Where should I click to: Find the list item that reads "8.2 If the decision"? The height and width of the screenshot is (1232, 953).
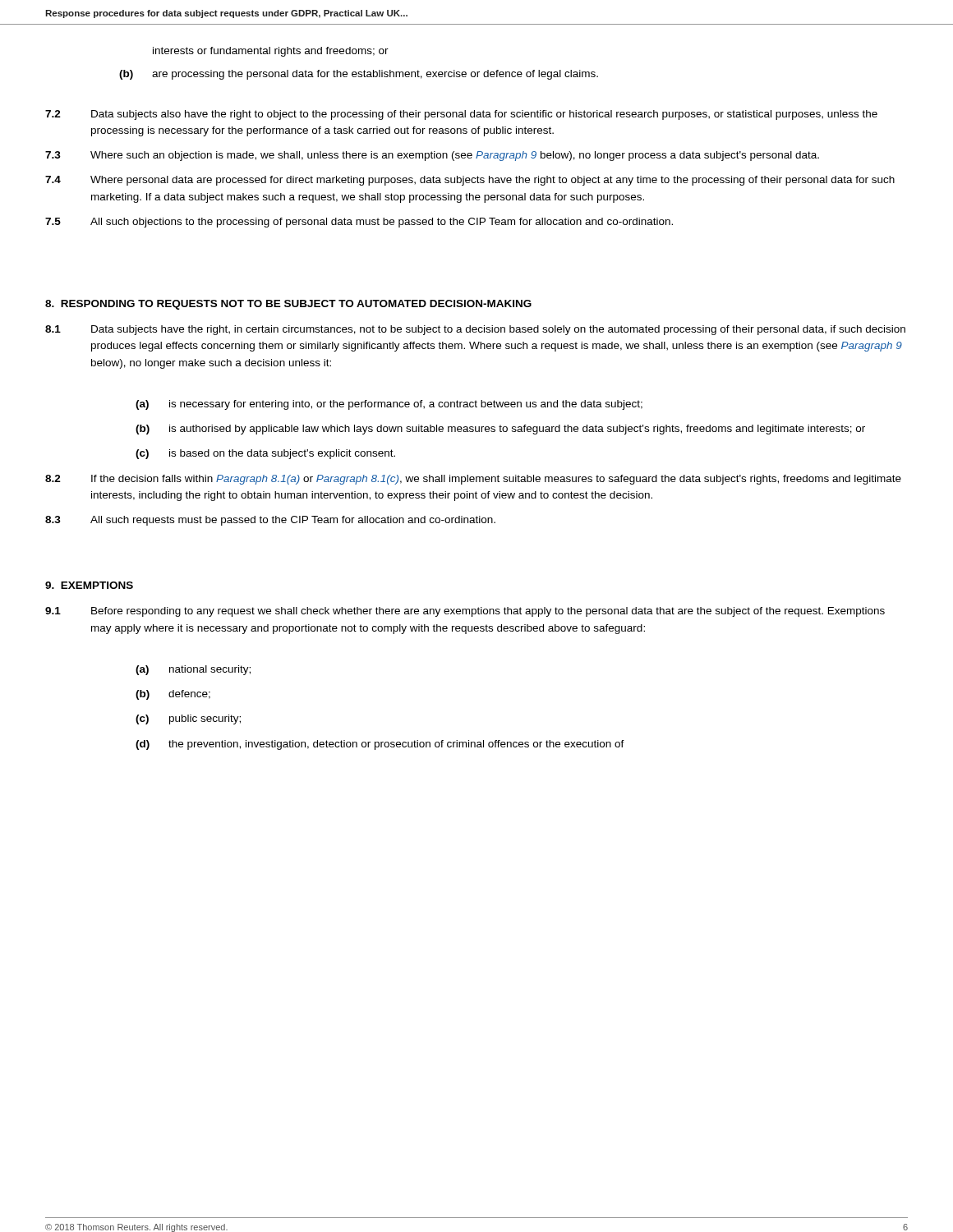tap(476, 487)
